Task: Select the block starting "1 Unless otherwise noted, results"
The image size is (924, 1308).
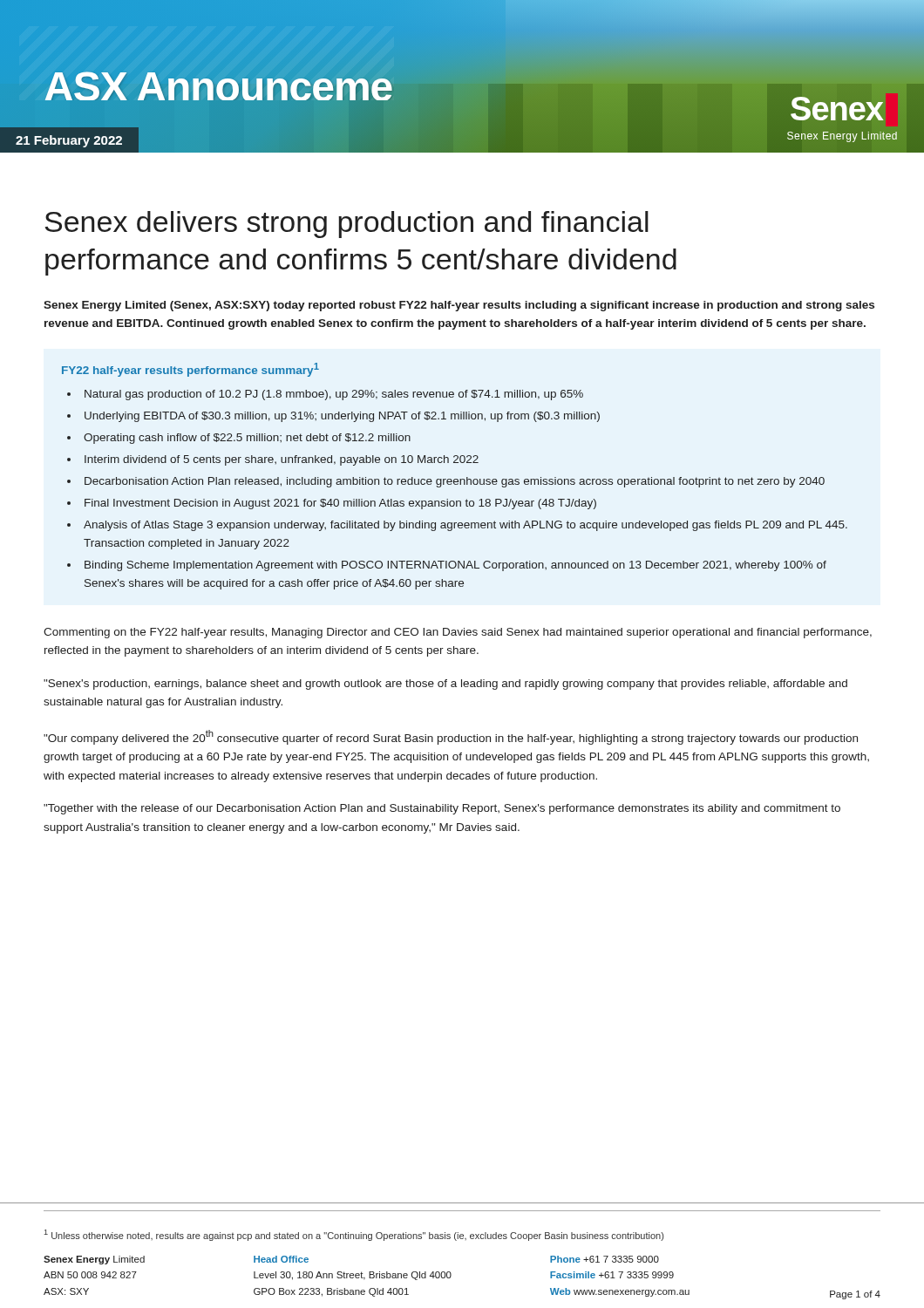Action: [x=462, y=1235]
